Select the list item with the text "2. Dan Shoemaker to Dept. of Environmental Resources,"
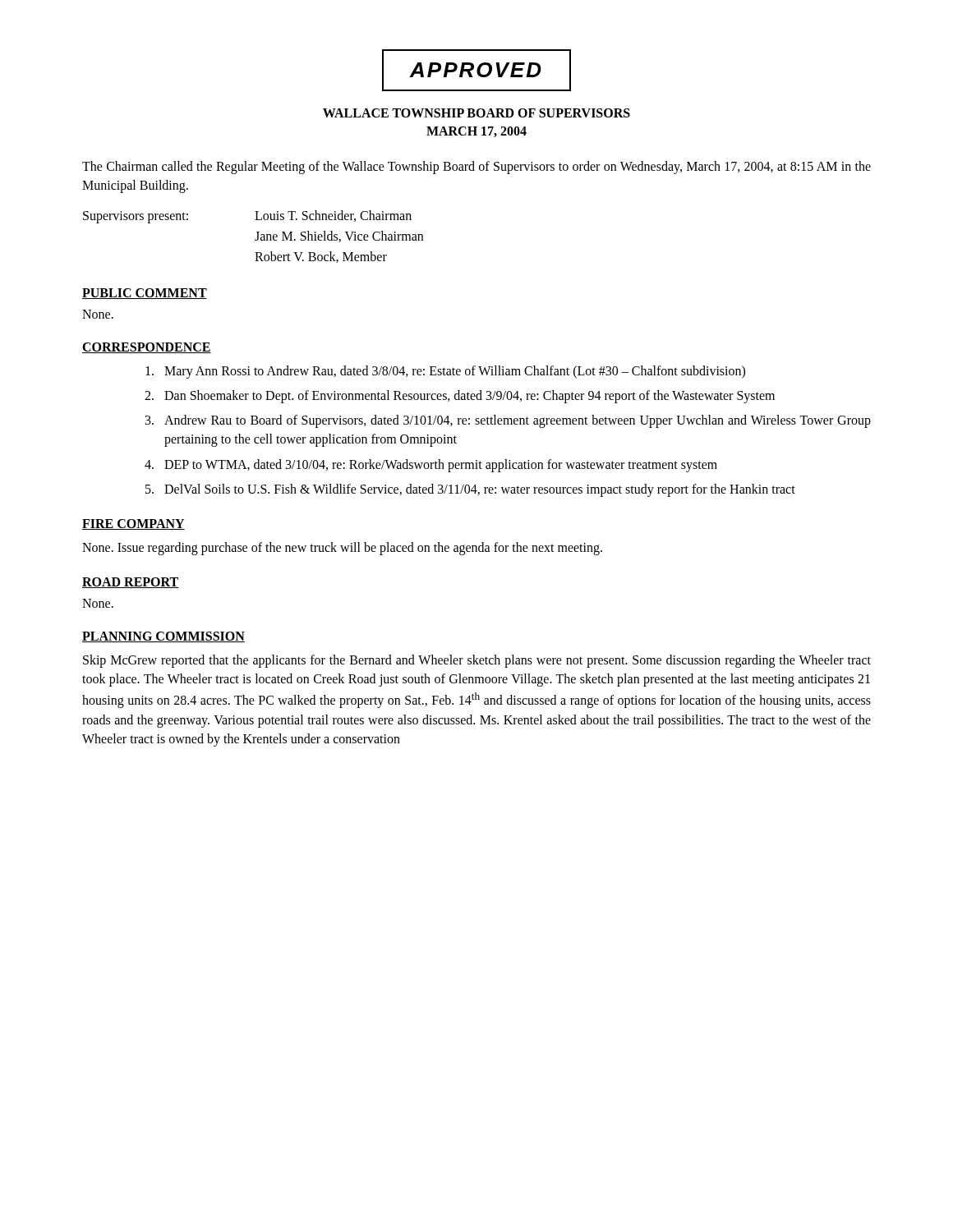The width and height of the screenshot is (953, 1232). pos(493,396)
